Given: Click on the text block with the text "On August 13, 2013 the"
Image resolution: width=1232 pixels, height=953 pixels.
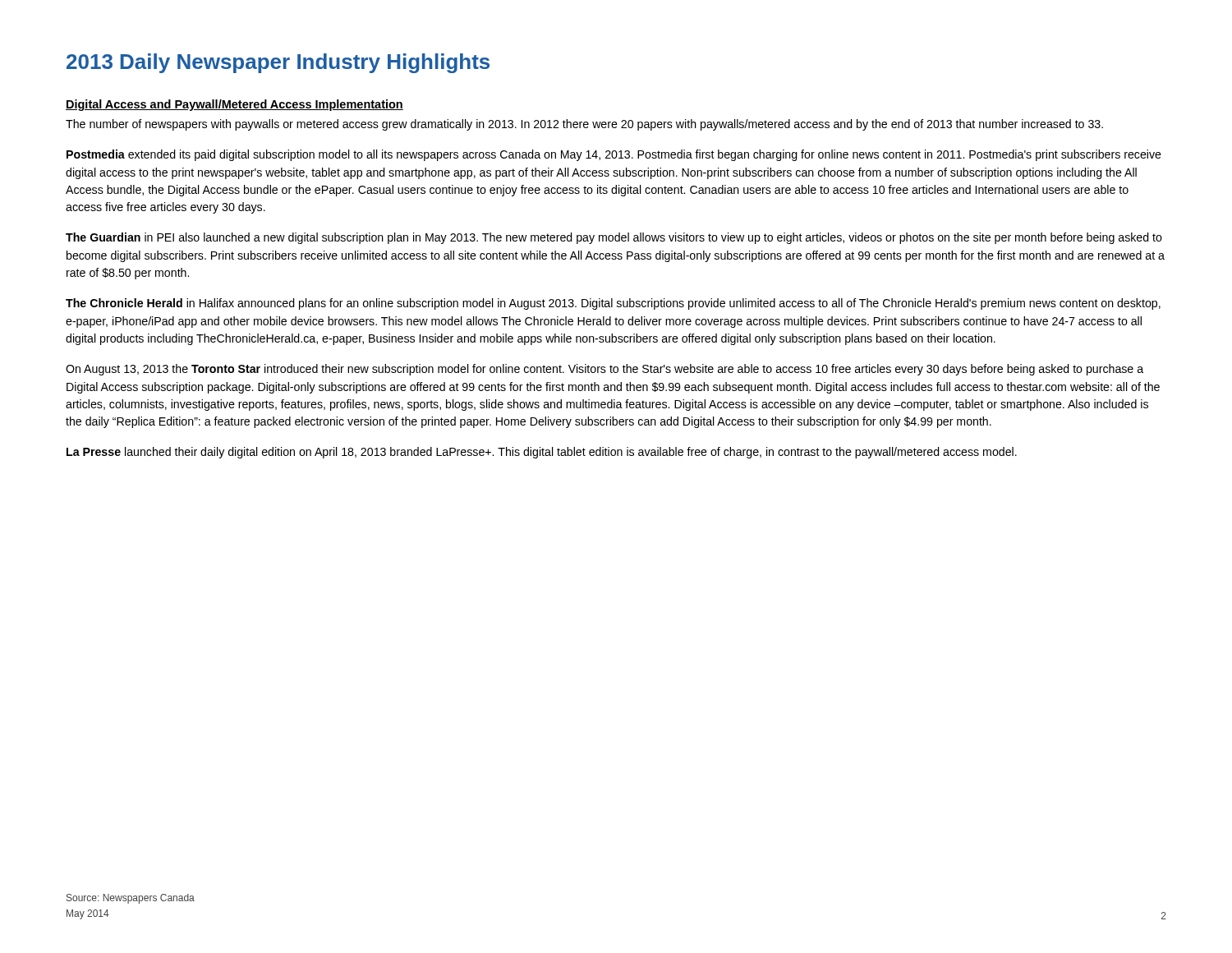Looking at the screenshot, I should point(613,395).
